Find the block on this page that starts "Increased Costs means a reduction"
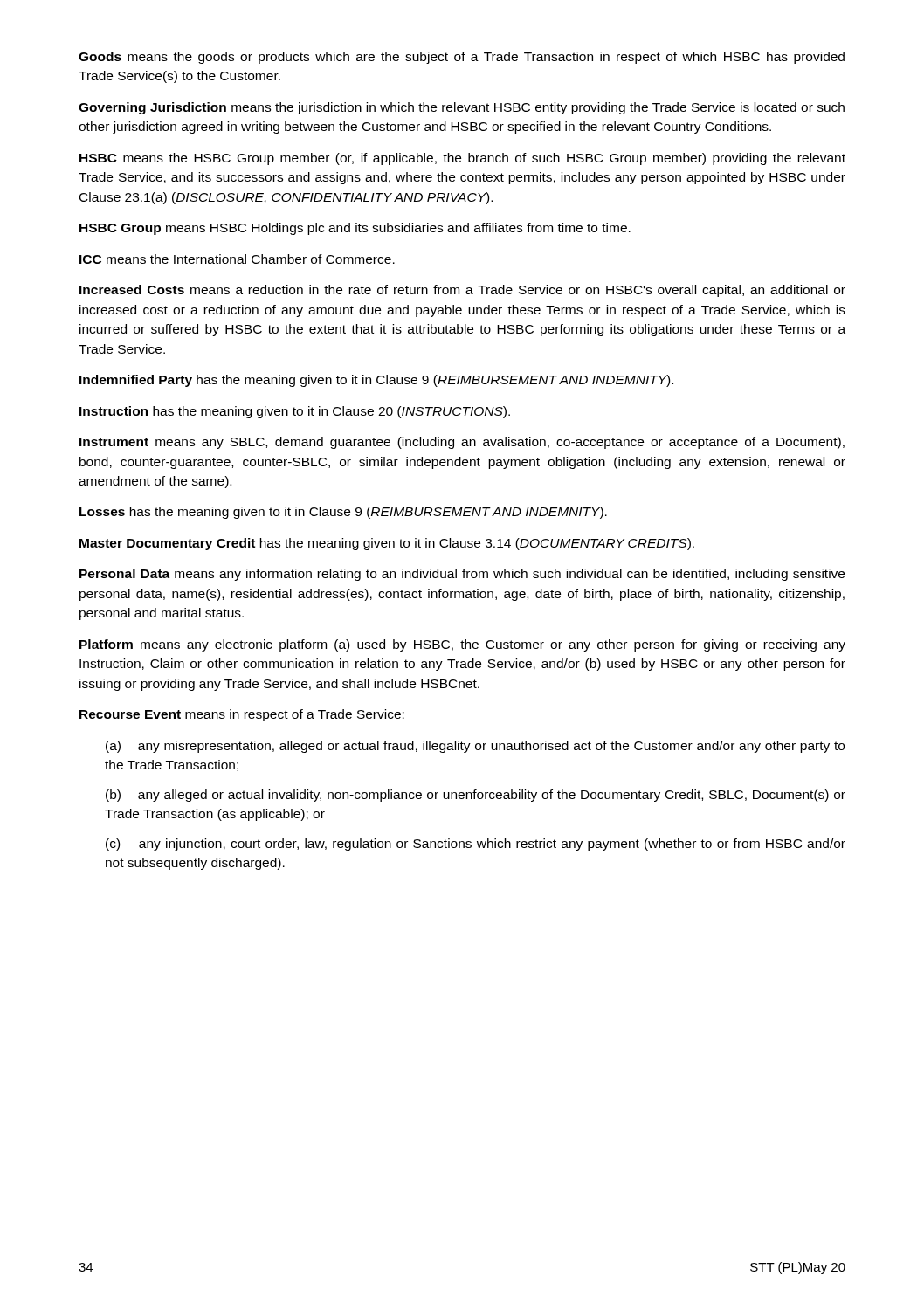924x1310 pixels. 462,319
